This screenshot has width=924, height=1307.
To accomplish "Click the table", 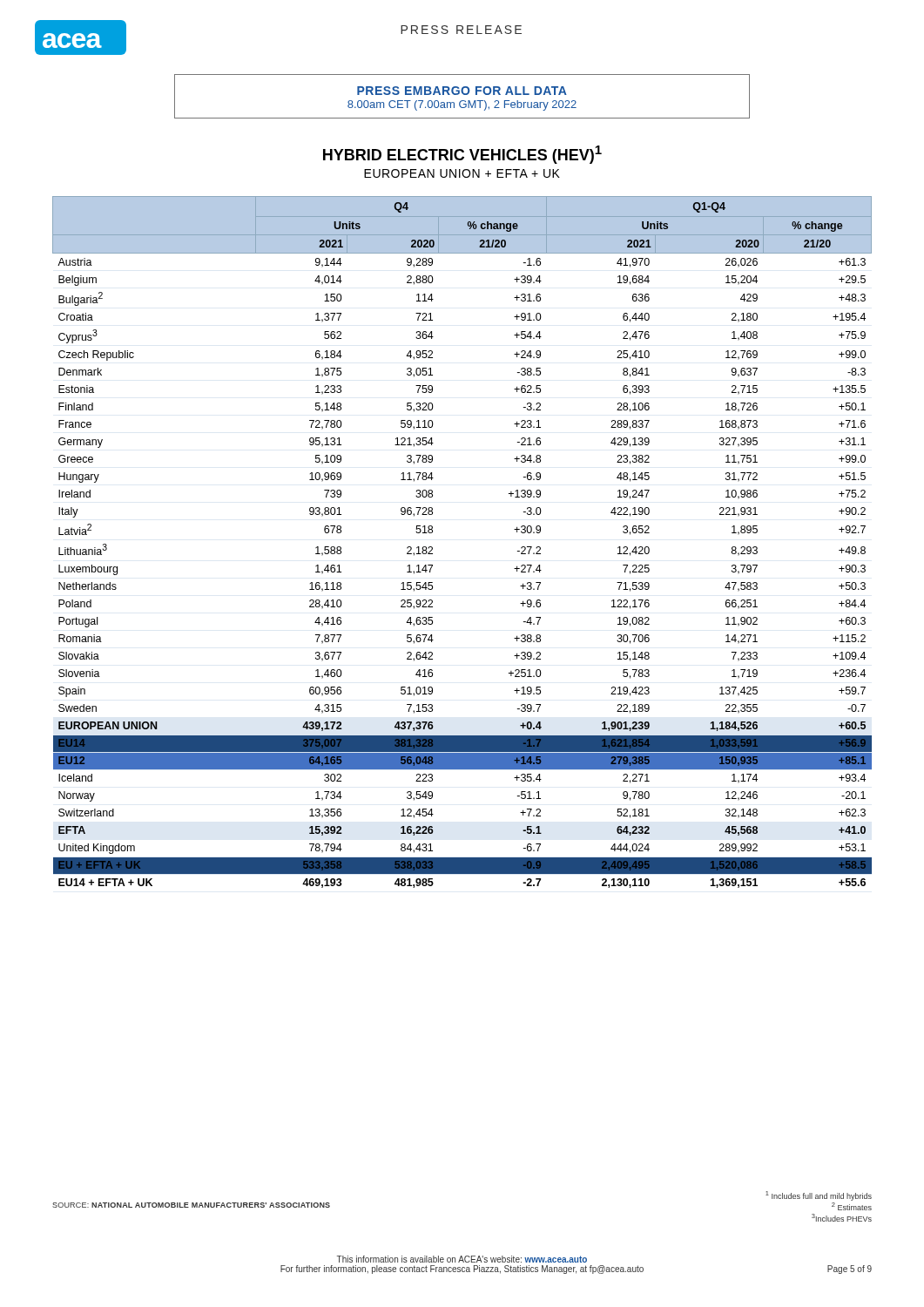I will pyautogui.click(x=462, y=544).
